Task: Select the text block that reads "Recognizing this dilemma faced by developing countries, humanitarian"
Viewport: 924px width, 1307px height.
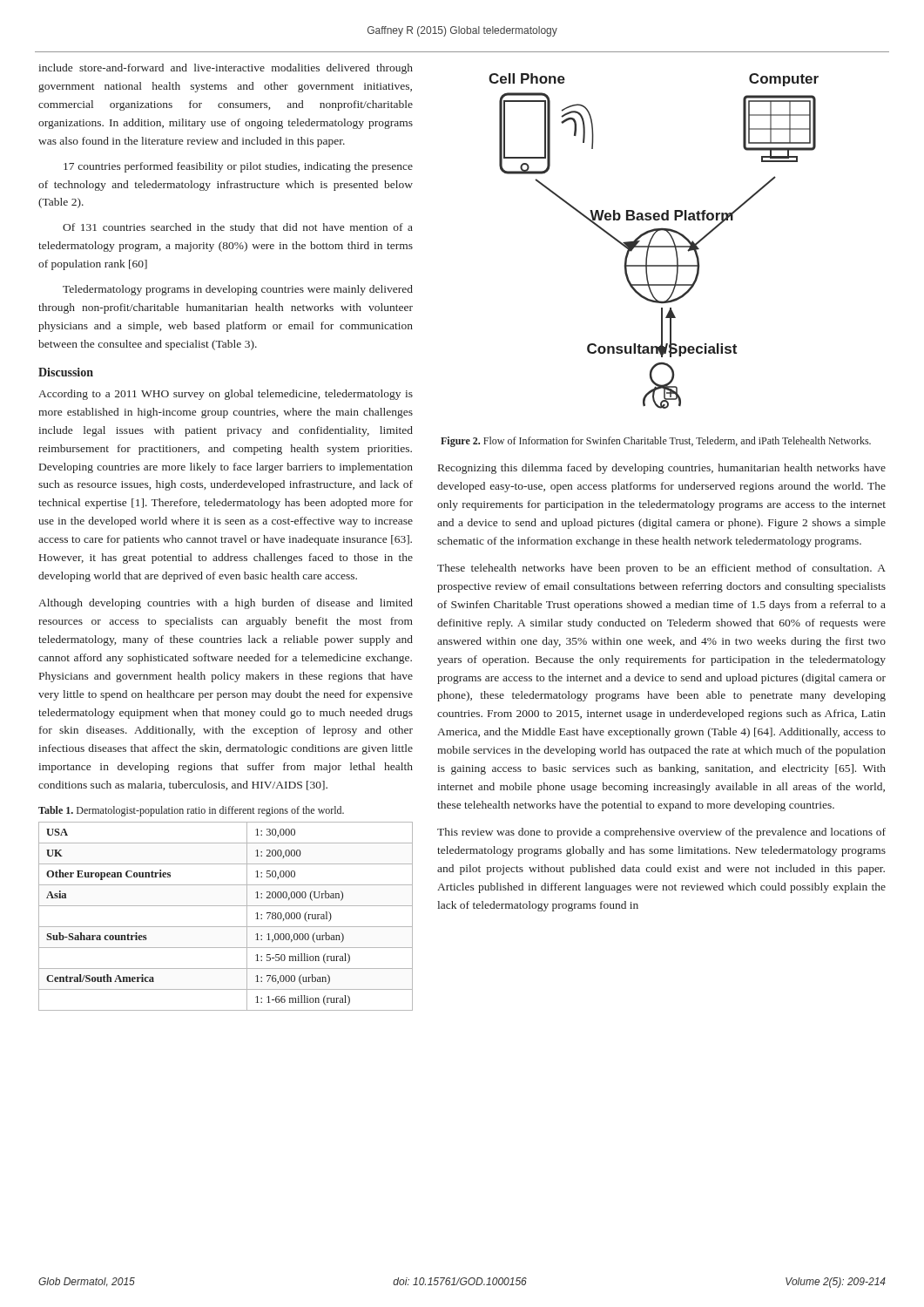Action: [661, 505]
